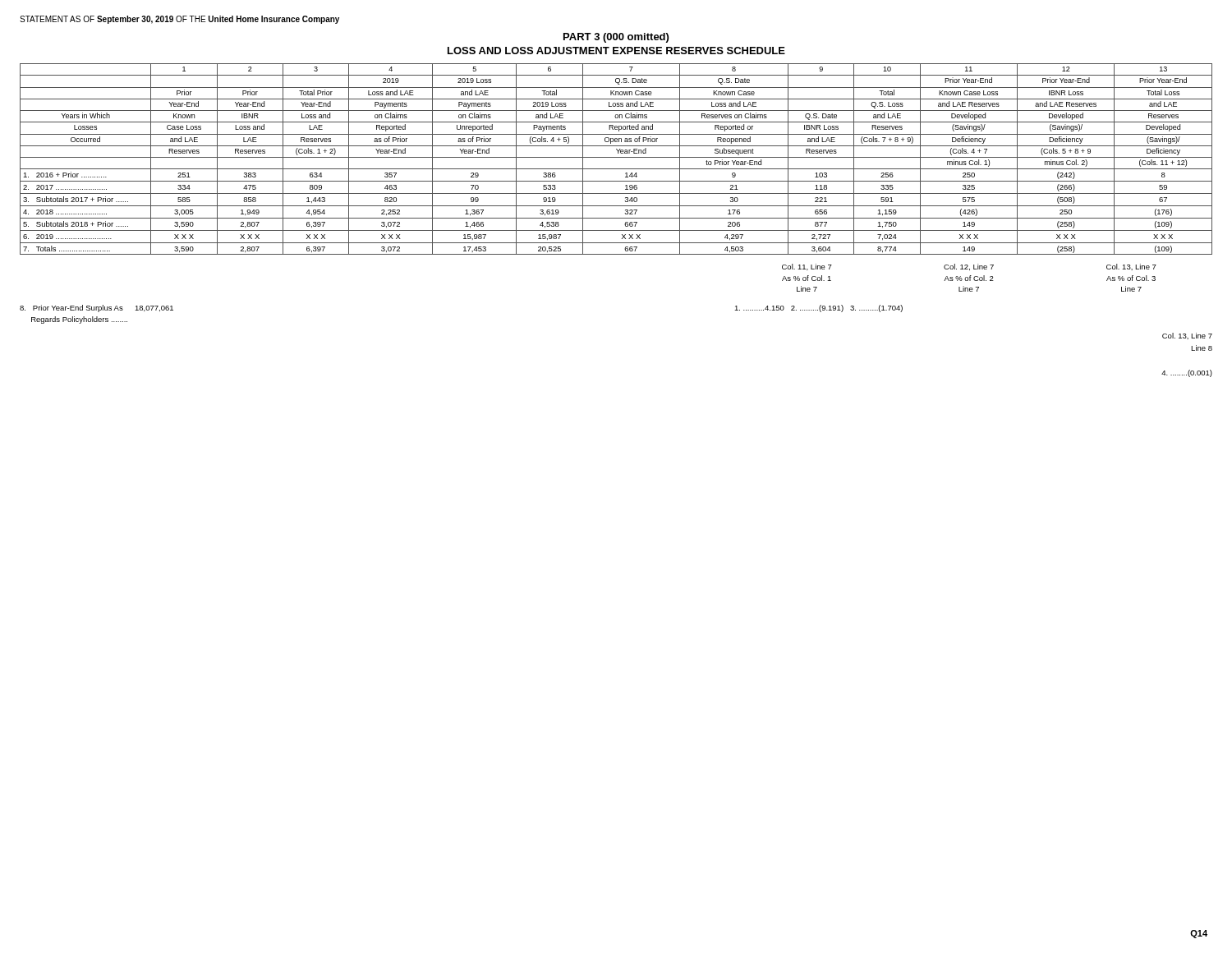Viewport: 1232px width, 953px height.
Task: Find the block on this page that starts "Col. 12, Line 7As %"
Action: (x=969, y=278)
